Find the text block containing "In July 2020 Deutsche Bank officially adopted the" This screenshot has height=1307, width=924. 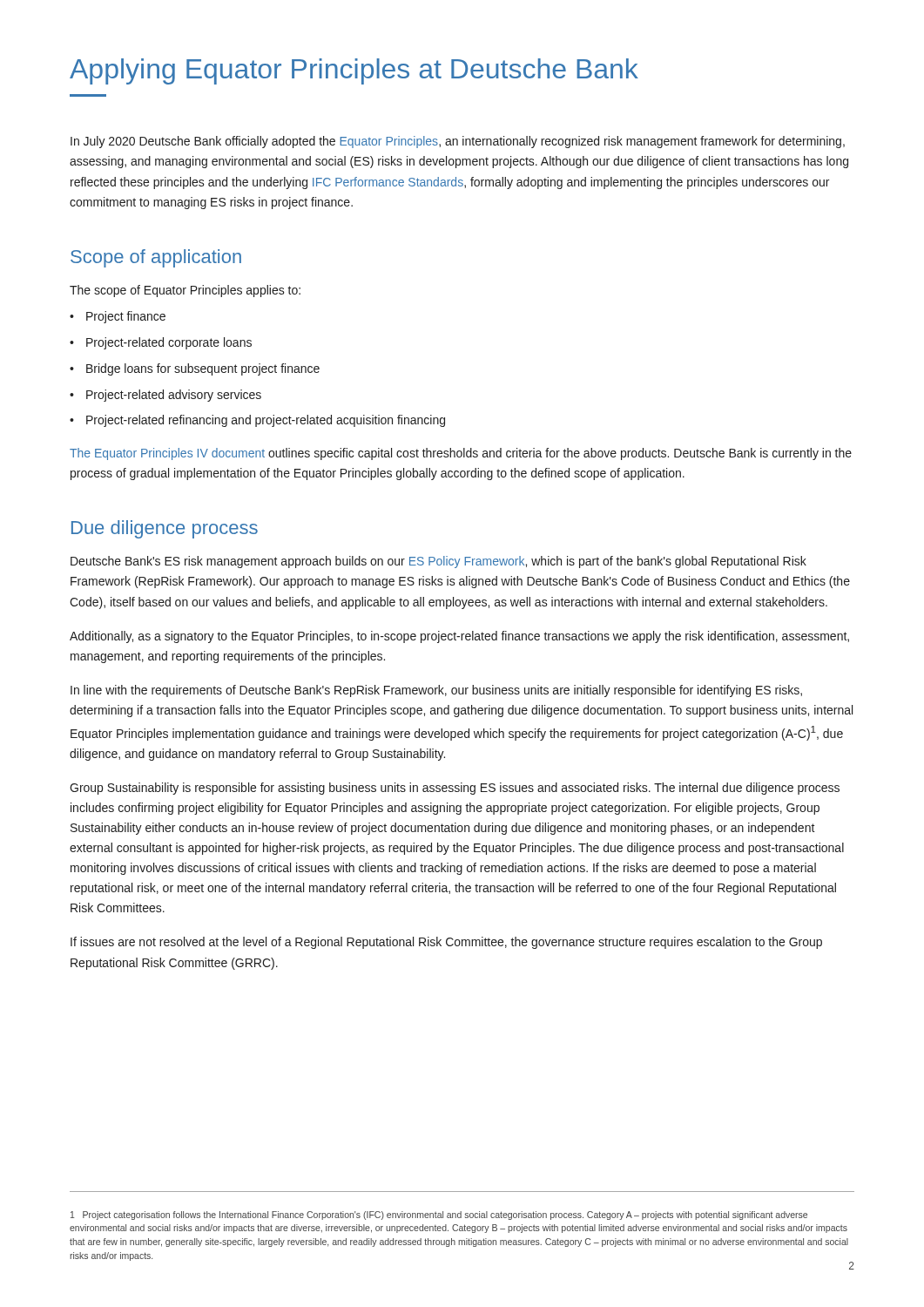(x=462, y=172)
